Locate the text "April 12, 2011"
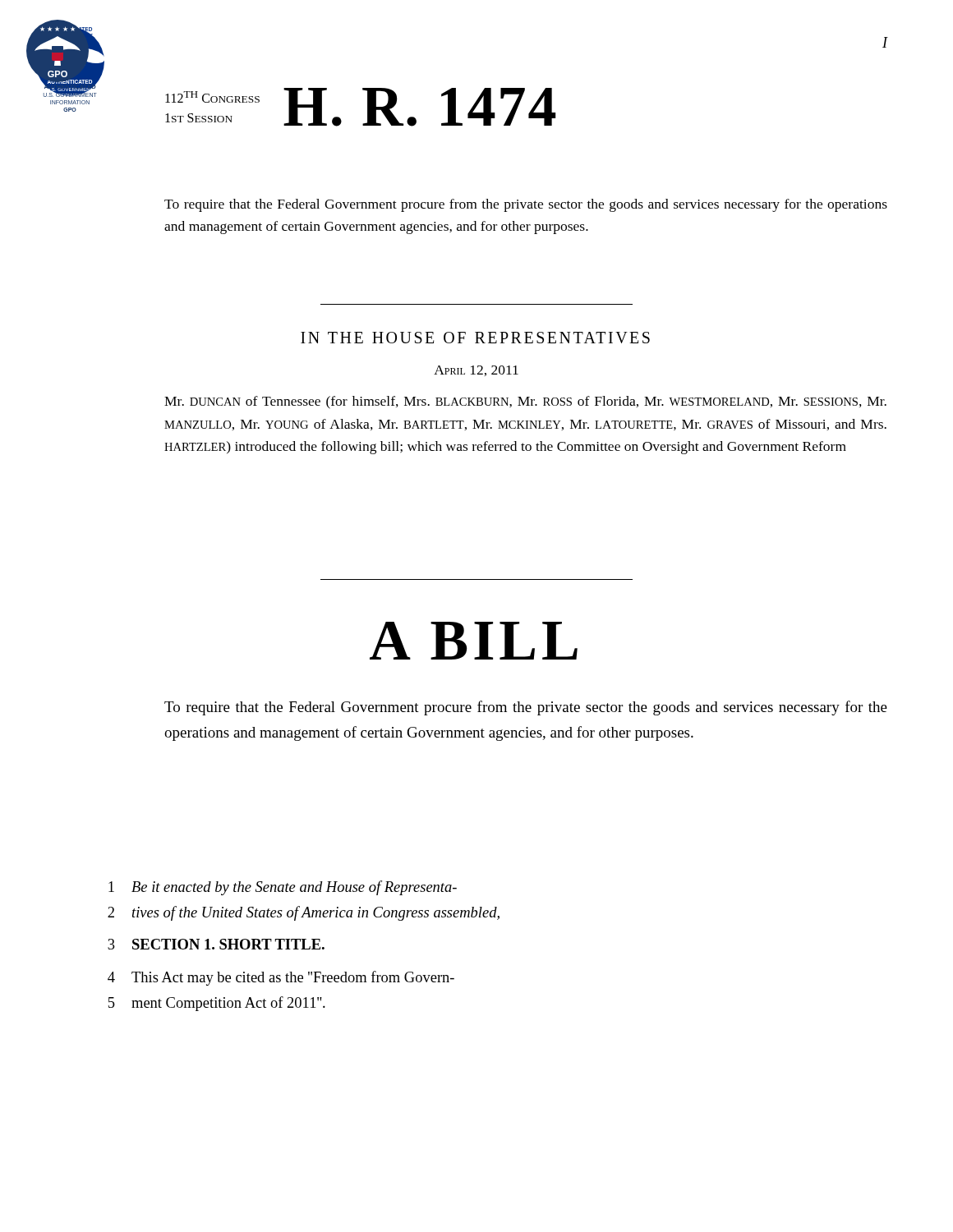Screen dimensions: 1232x953 coord(476,370)
